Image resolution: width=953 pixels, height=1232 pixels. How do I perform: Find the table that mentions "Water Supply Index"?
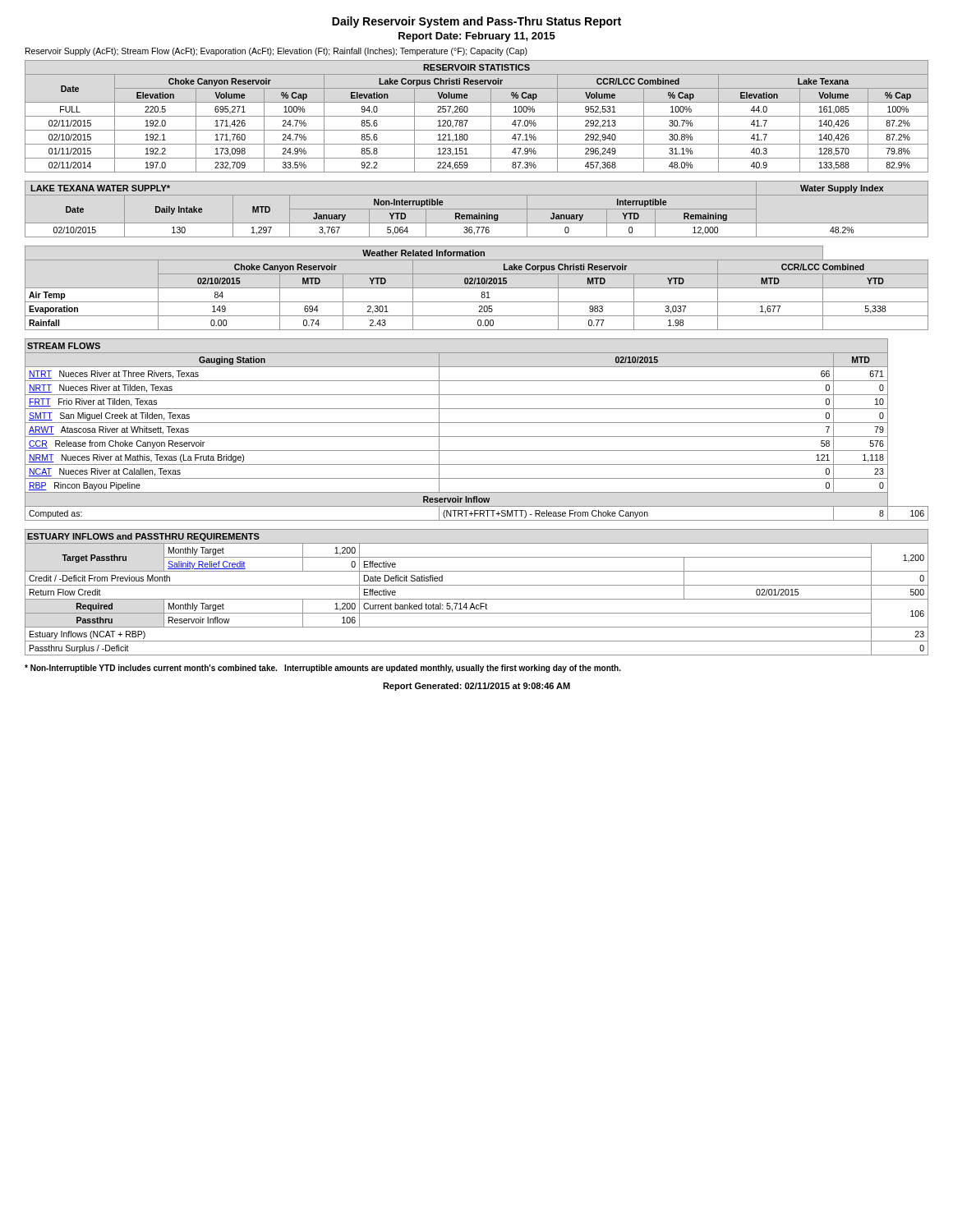point(476,209)
